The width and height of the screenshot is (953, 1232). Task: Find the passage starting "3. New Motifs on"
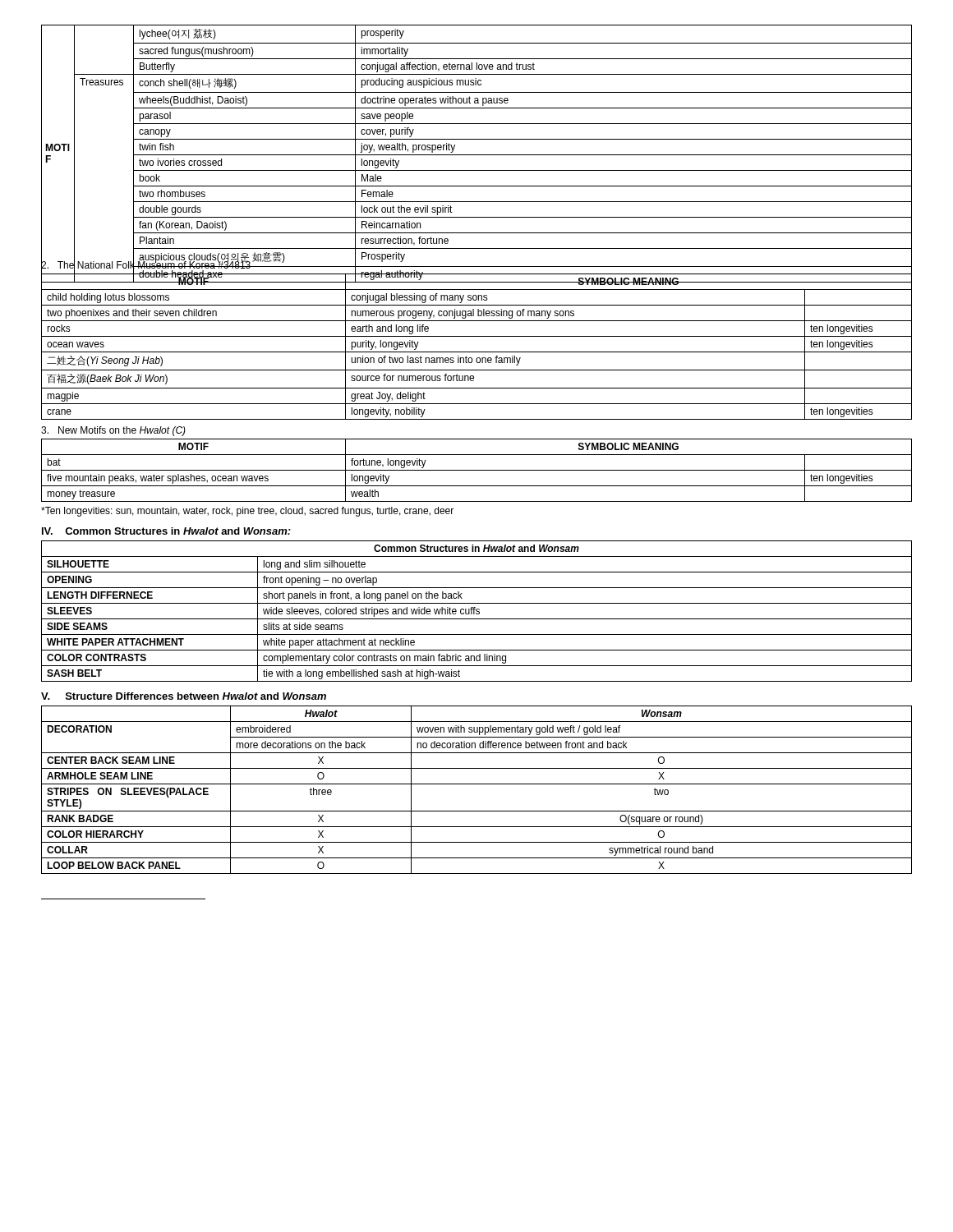113,430
